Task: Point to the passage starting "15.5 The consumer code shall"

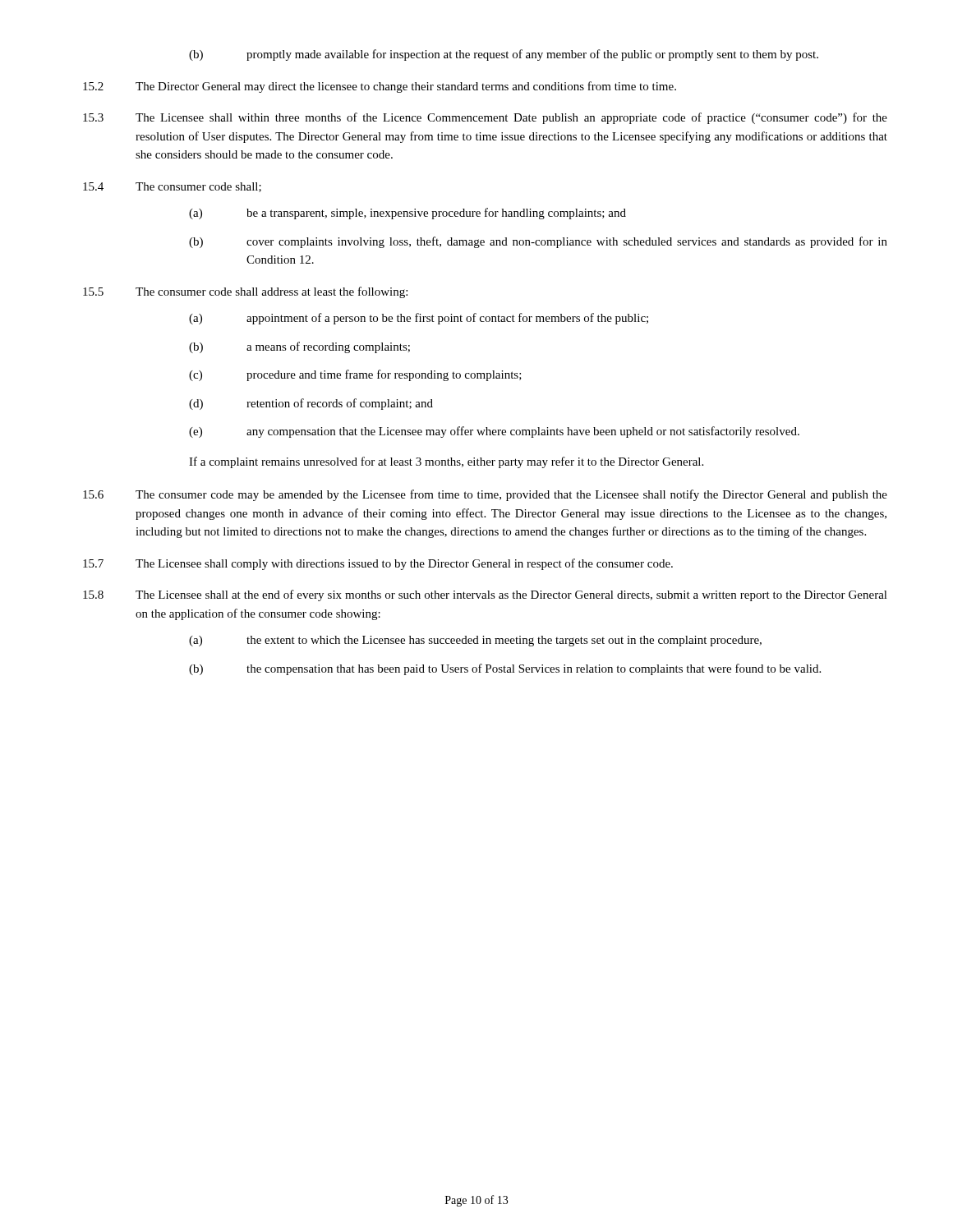Action: [245, 292]
